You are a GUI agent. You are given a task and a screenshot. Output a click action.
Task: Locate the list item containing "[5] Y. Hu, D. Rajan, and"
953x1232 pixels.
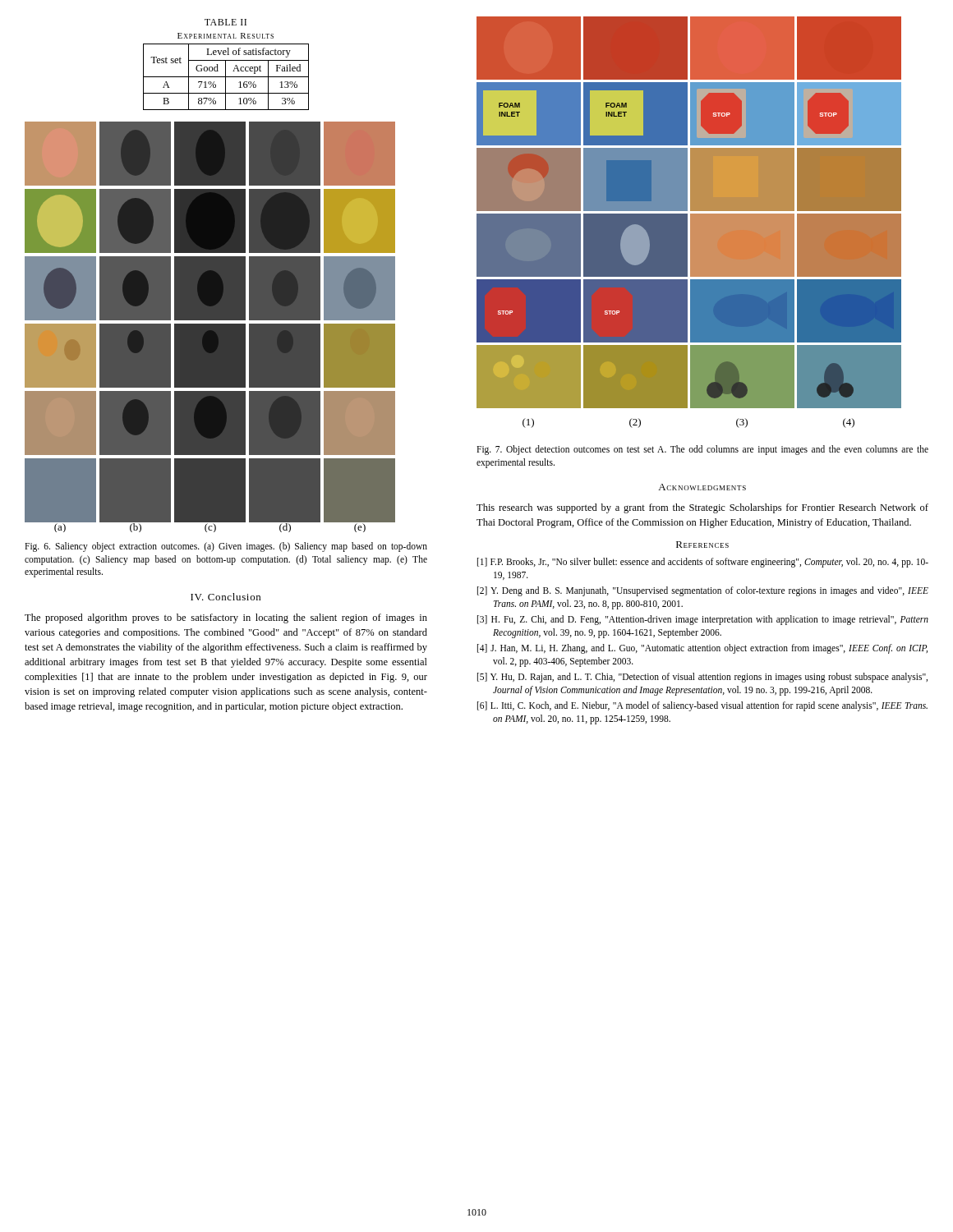coord(702,683)
